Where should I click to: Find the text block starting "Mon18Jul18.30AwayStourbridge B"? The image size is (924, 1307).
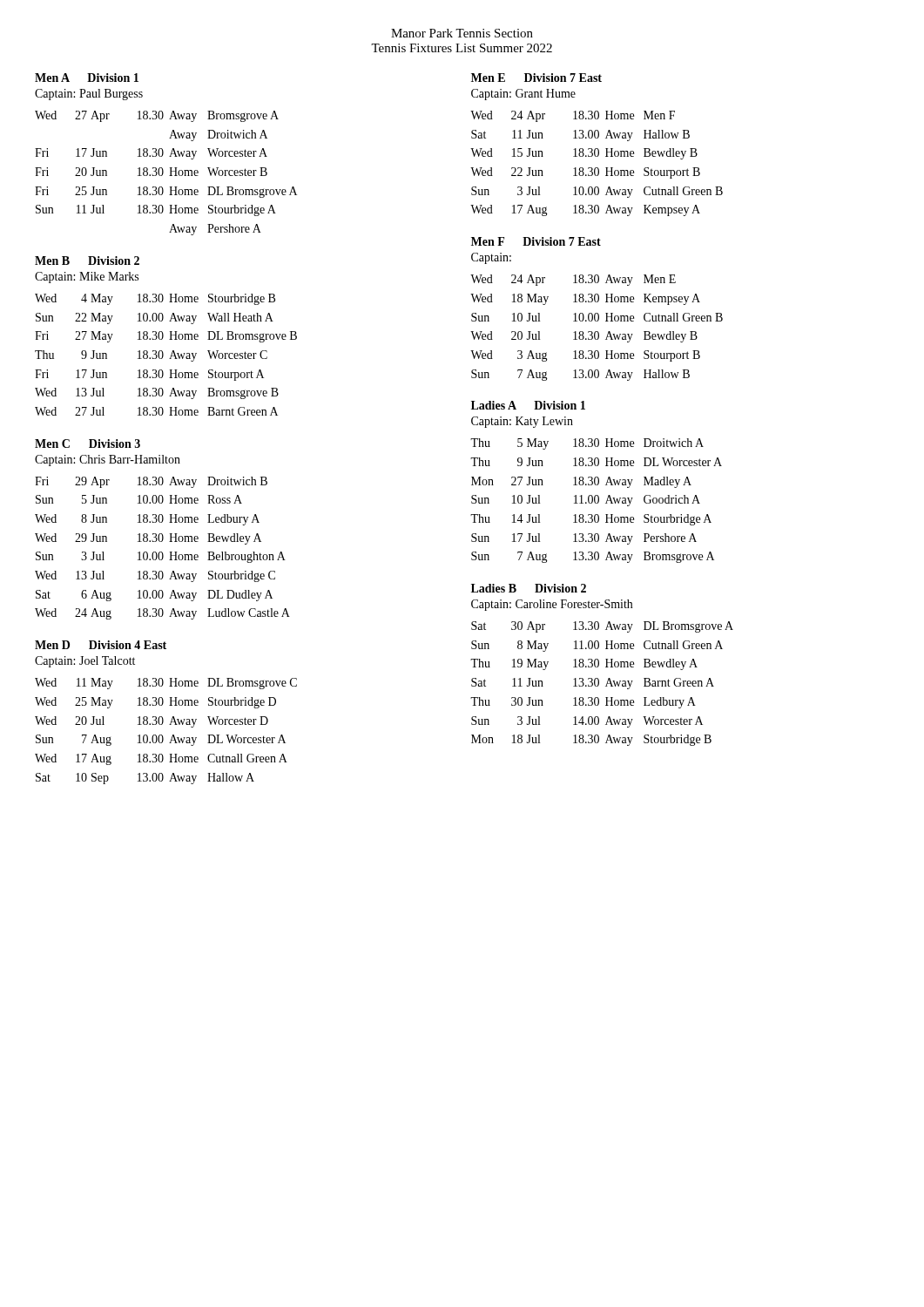tap(591, 740)
